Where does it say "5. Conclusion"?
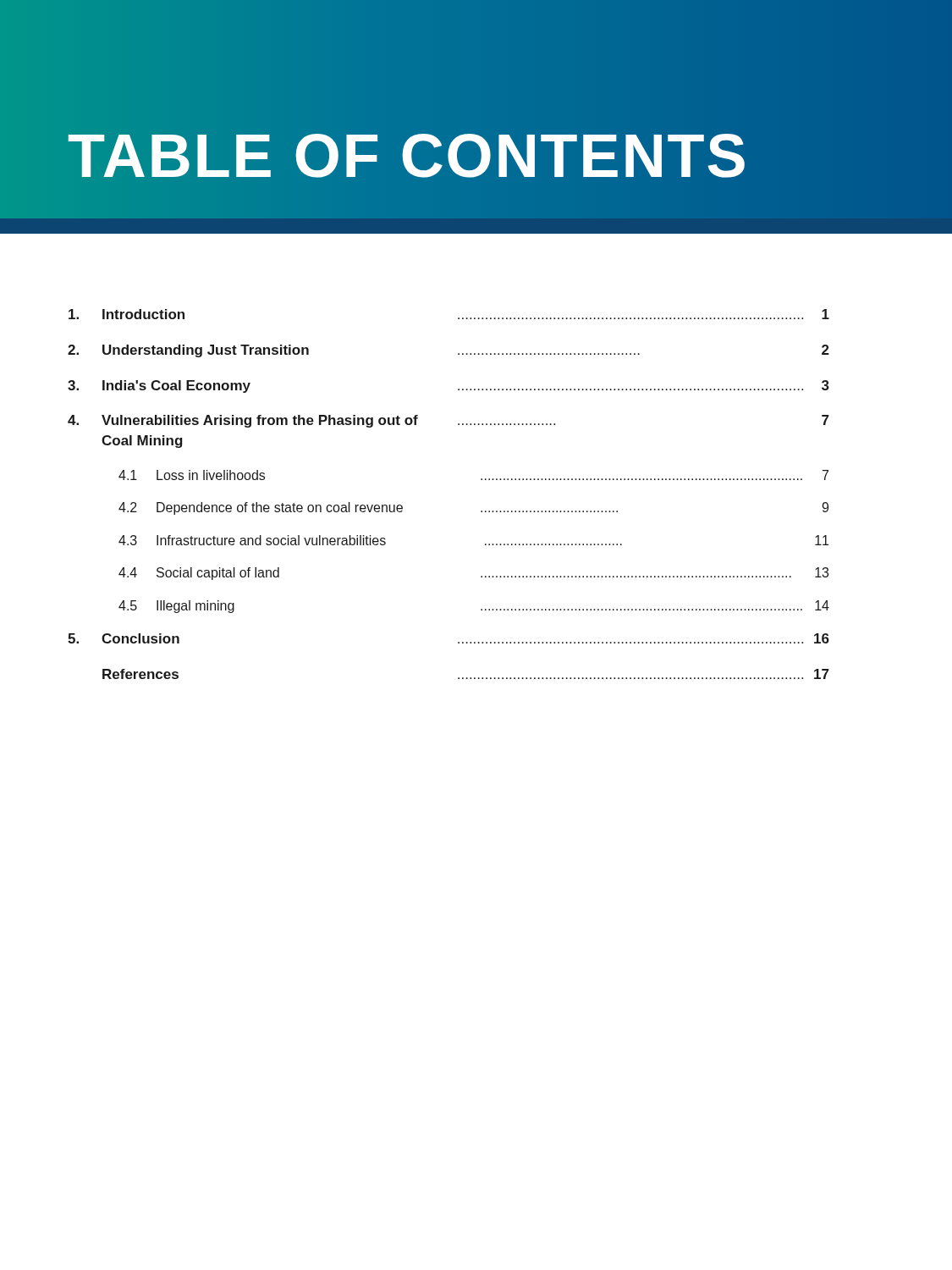The height and width of the screenshot is (1270, 952). 448,639
